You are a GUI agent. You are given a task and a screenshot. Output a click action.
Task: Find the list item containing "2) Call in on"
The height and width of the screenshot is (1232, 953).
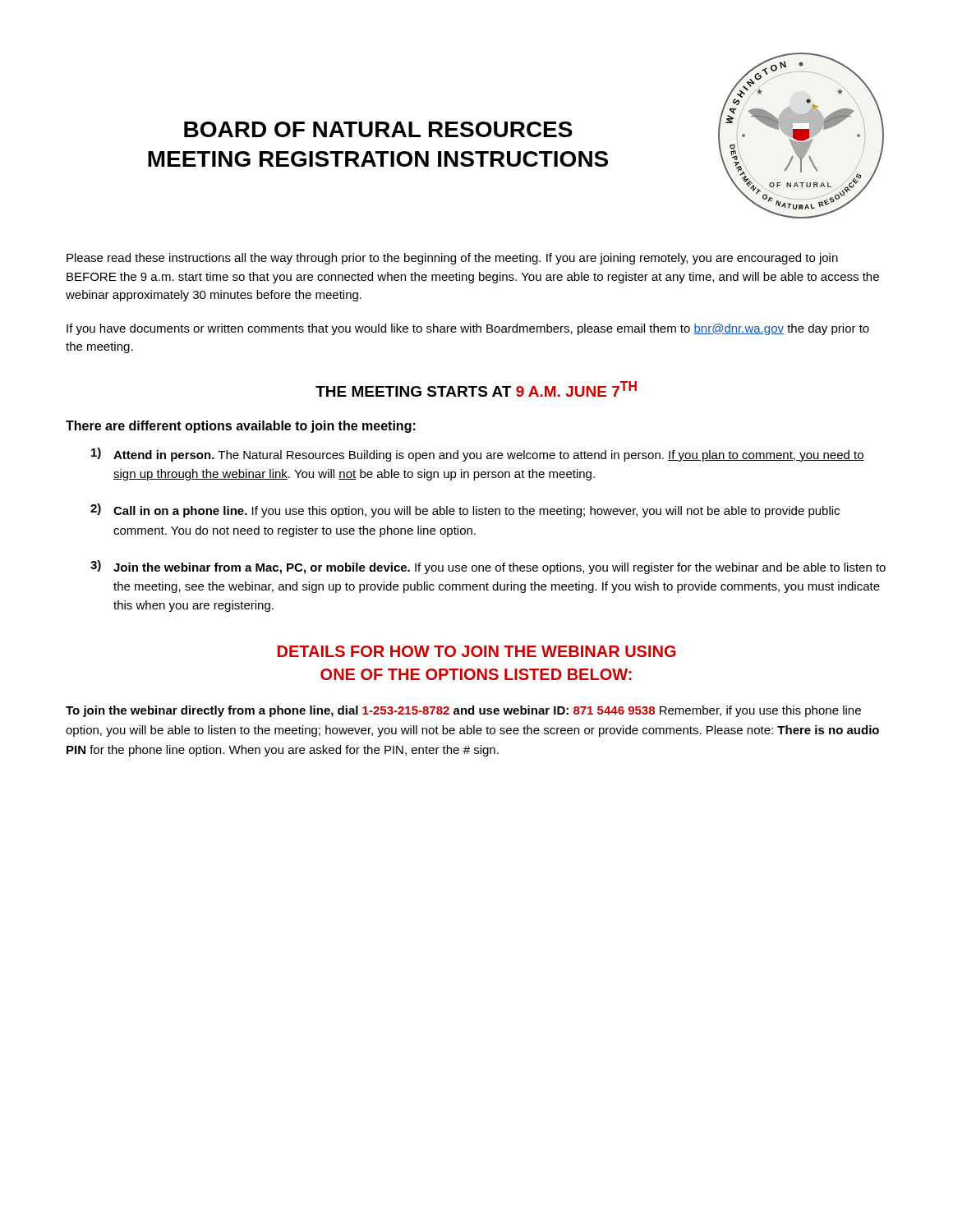489,520
